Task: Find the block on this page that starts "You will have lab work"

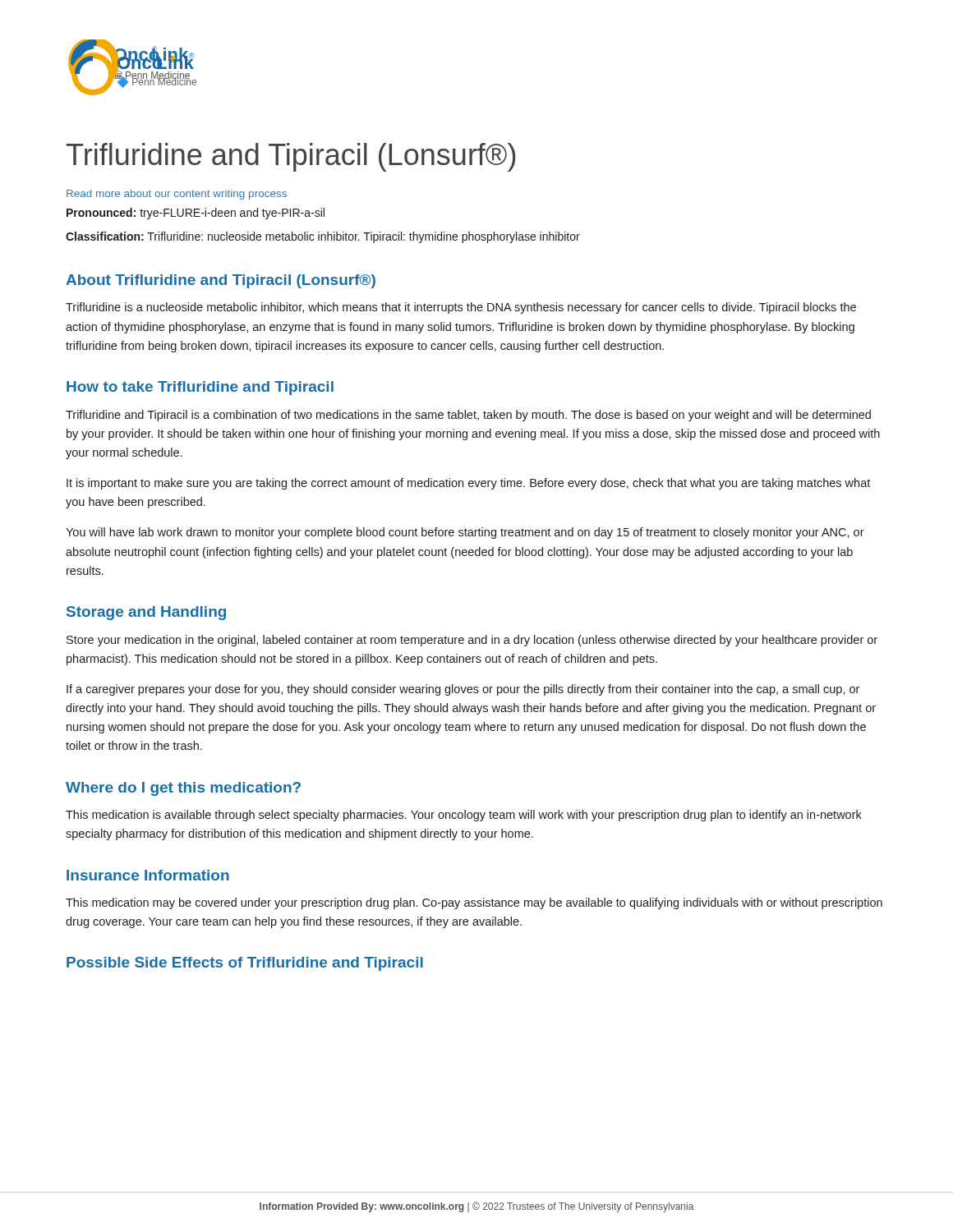Action: coord(465,552)
